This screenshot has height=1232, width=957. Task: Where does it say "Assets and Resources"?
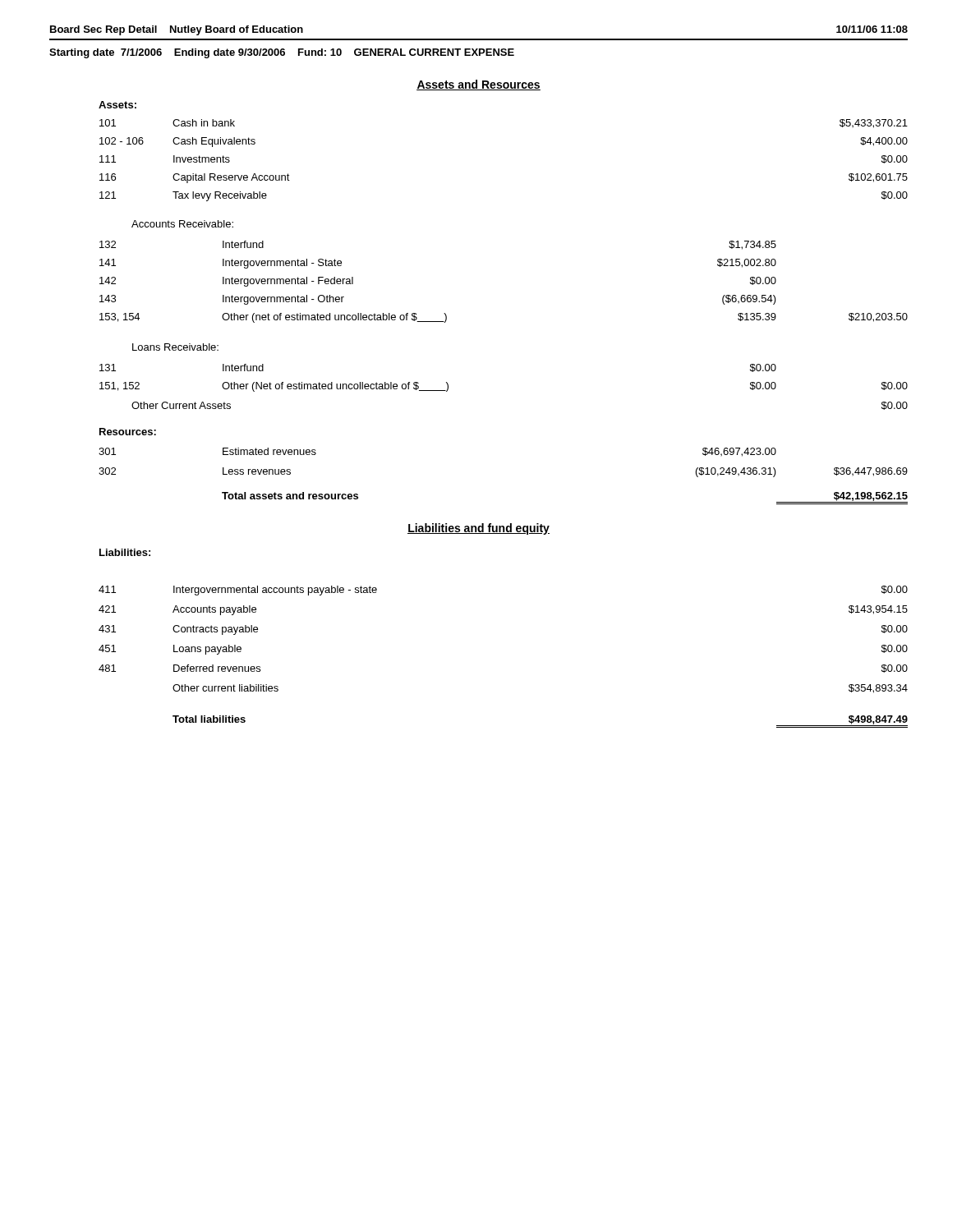click(x=478, y=85)
